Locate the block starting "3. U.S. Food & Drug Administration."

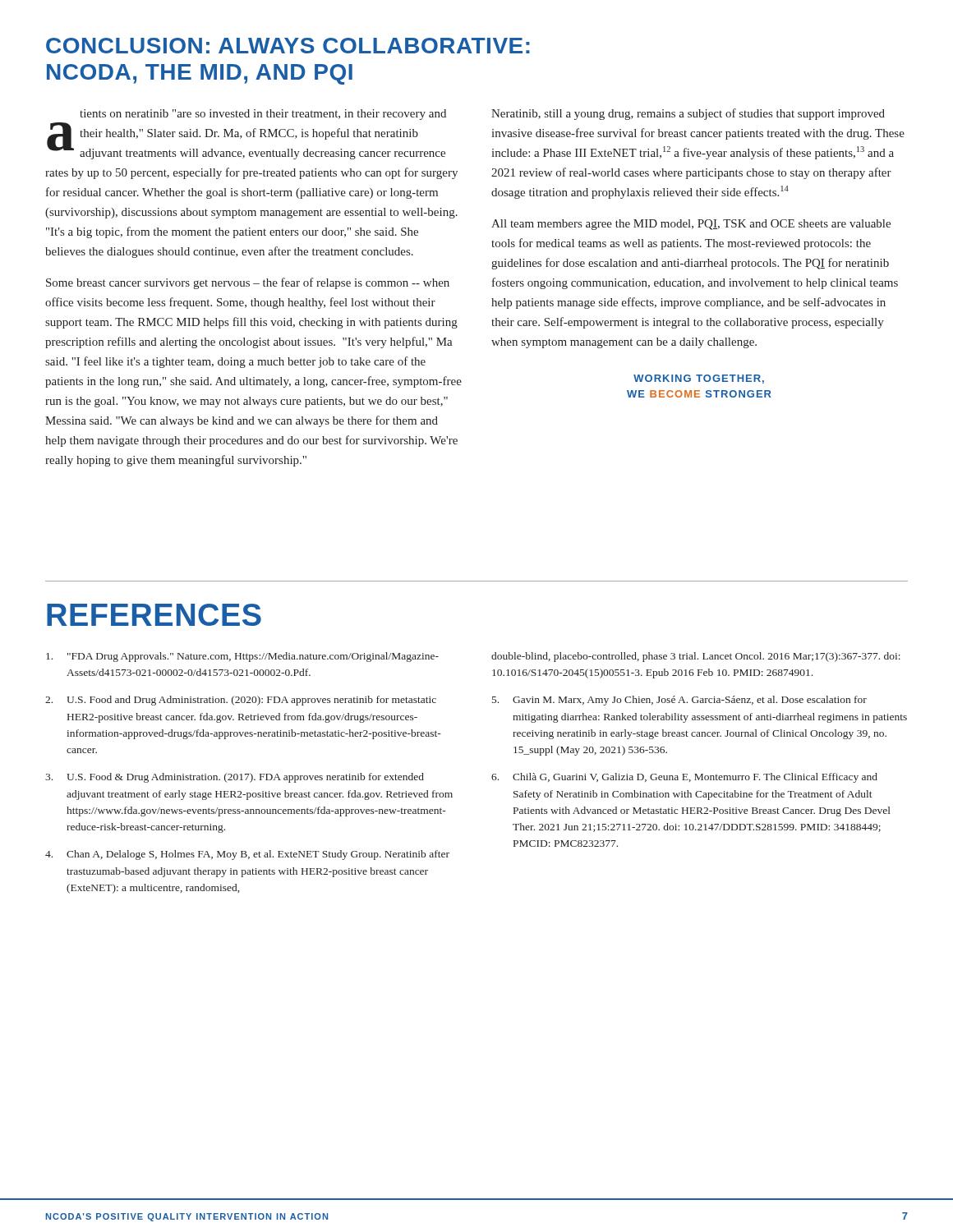(x=253, y=802)
